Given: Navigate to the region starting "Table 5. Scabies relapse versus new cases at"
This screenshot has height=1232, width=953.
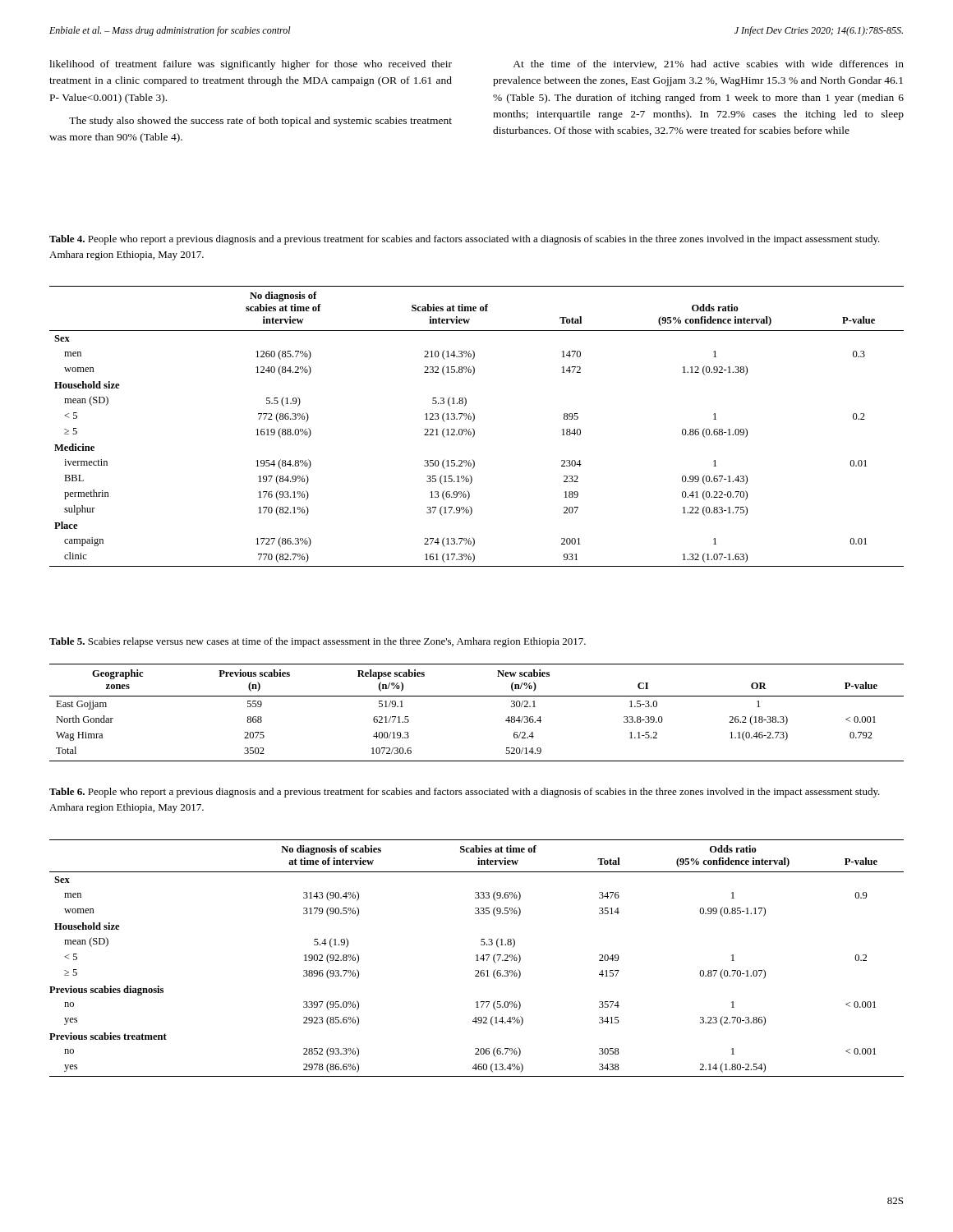Looking at the screenshot, I should click(x=318, y=641).
